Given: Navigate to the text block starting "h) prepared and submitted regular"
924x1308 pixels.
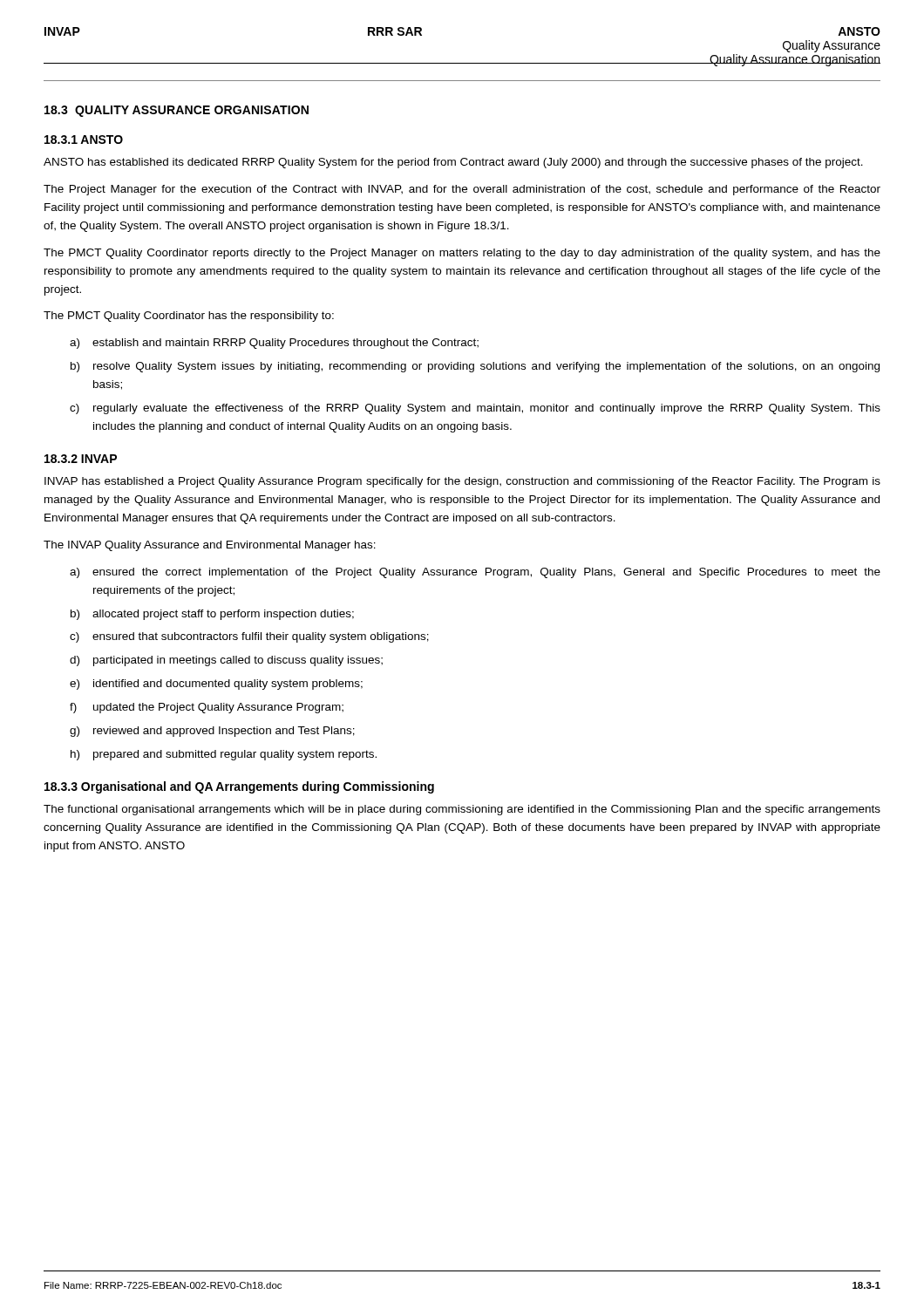Looking at the screenshot, I should point(224,755).
